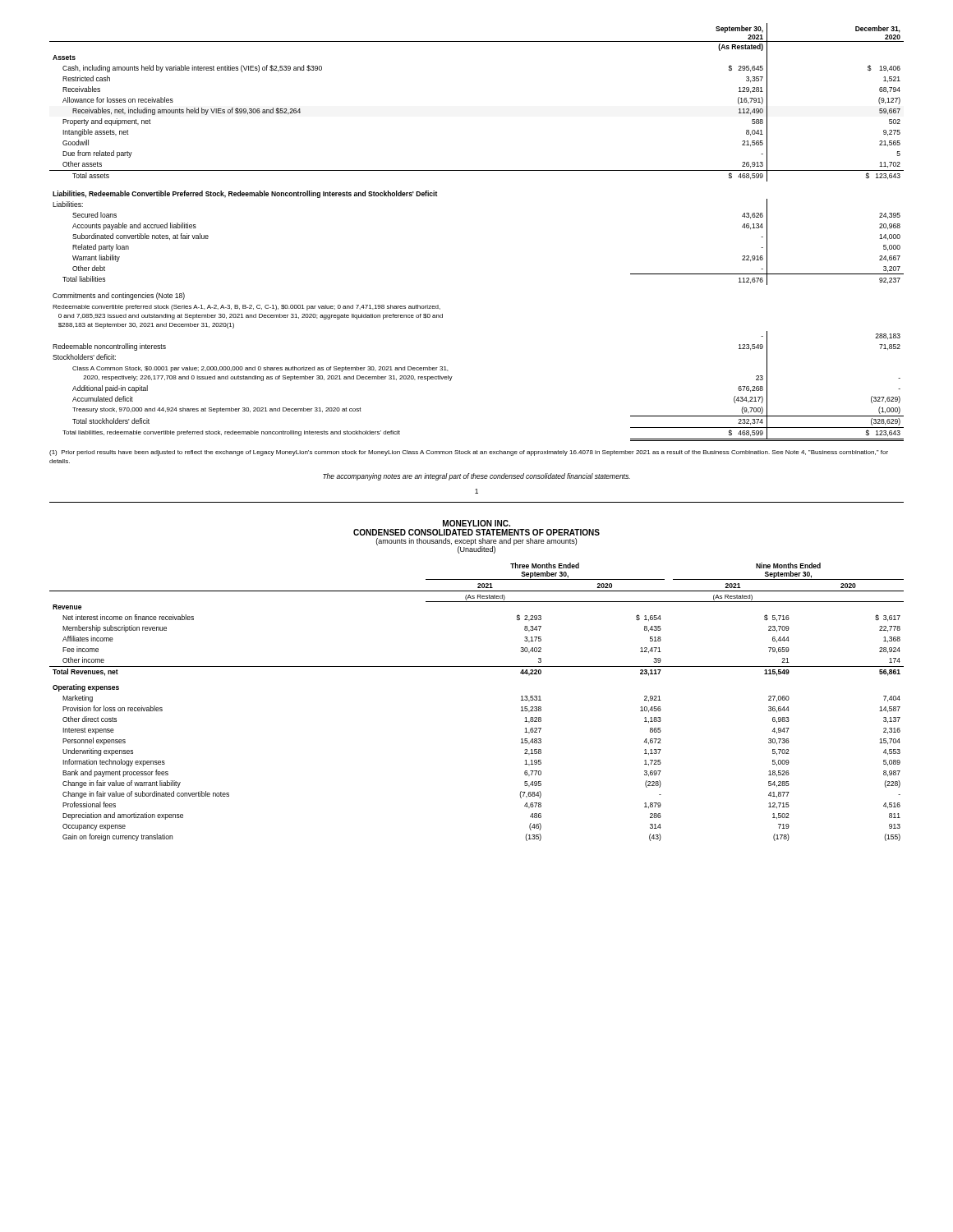This screenshot has height=1232, width=953.
Task: Select the table that reads "$ 2,293"
Action: pos(476,702)
